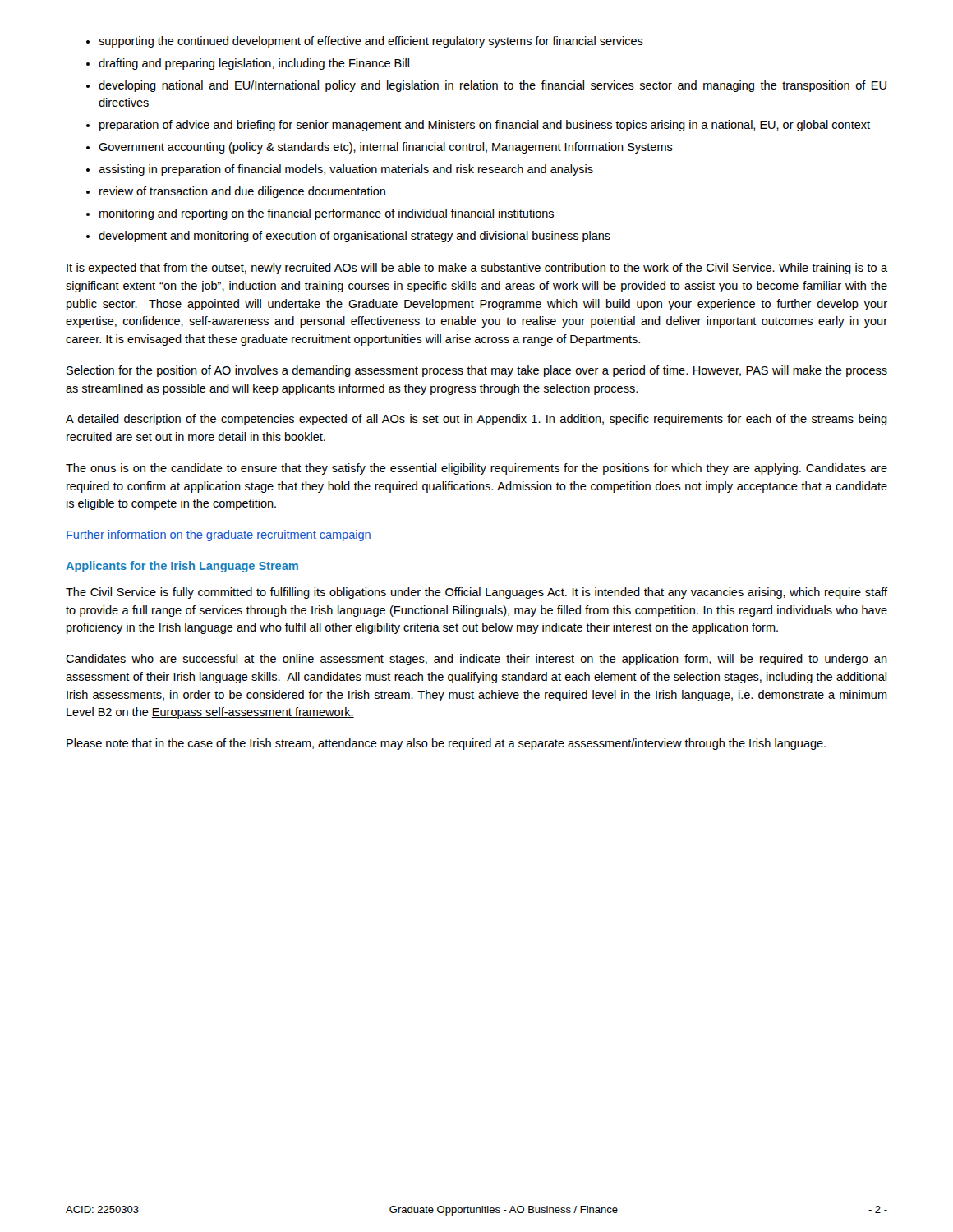Point to the passage starting "development and monitoring of execution of"
Screen dimensions: 1232x953
(x=355, y=236)
